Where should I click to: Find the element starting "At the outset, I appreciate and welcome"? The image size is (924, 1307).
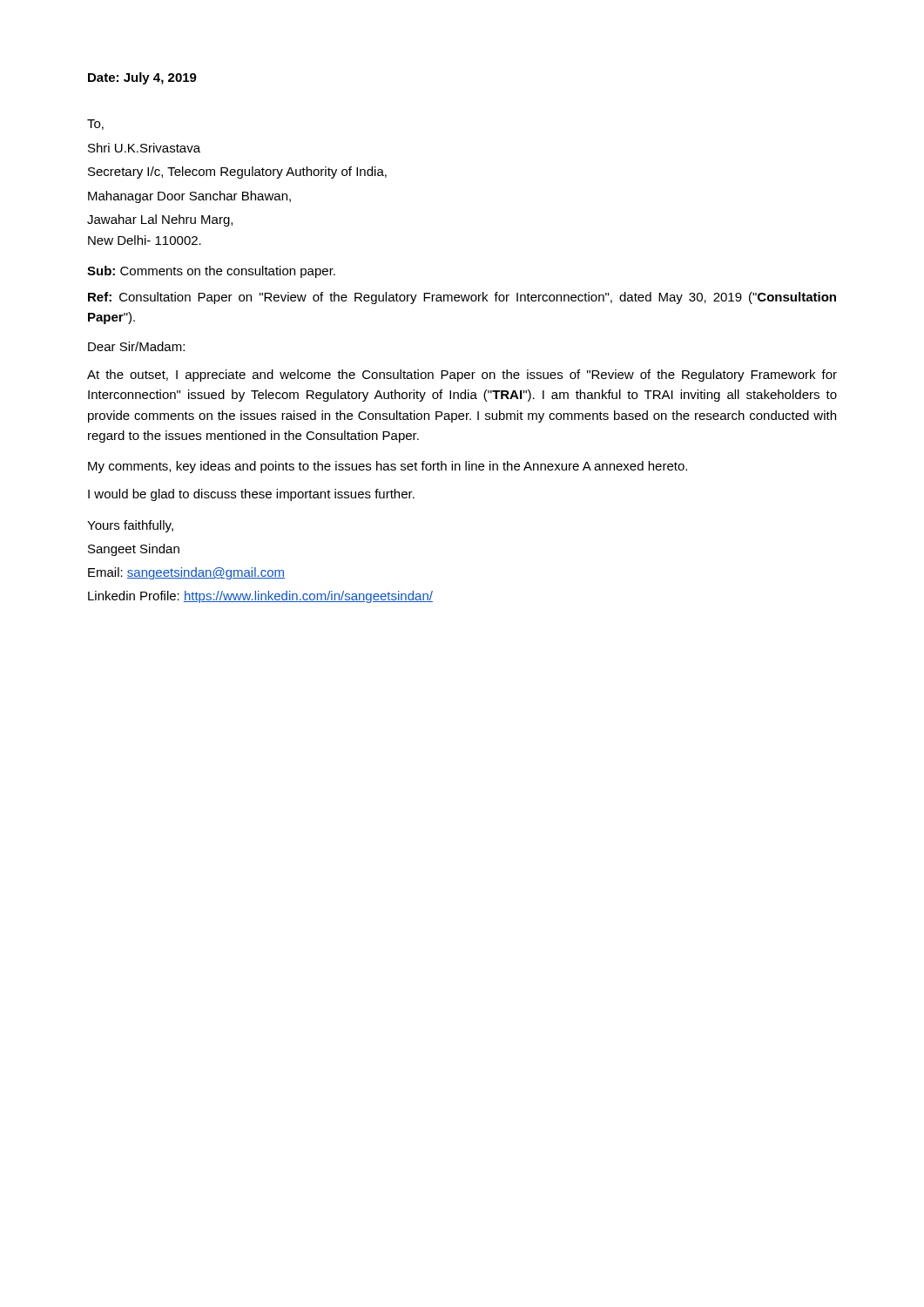click(462, 405)
